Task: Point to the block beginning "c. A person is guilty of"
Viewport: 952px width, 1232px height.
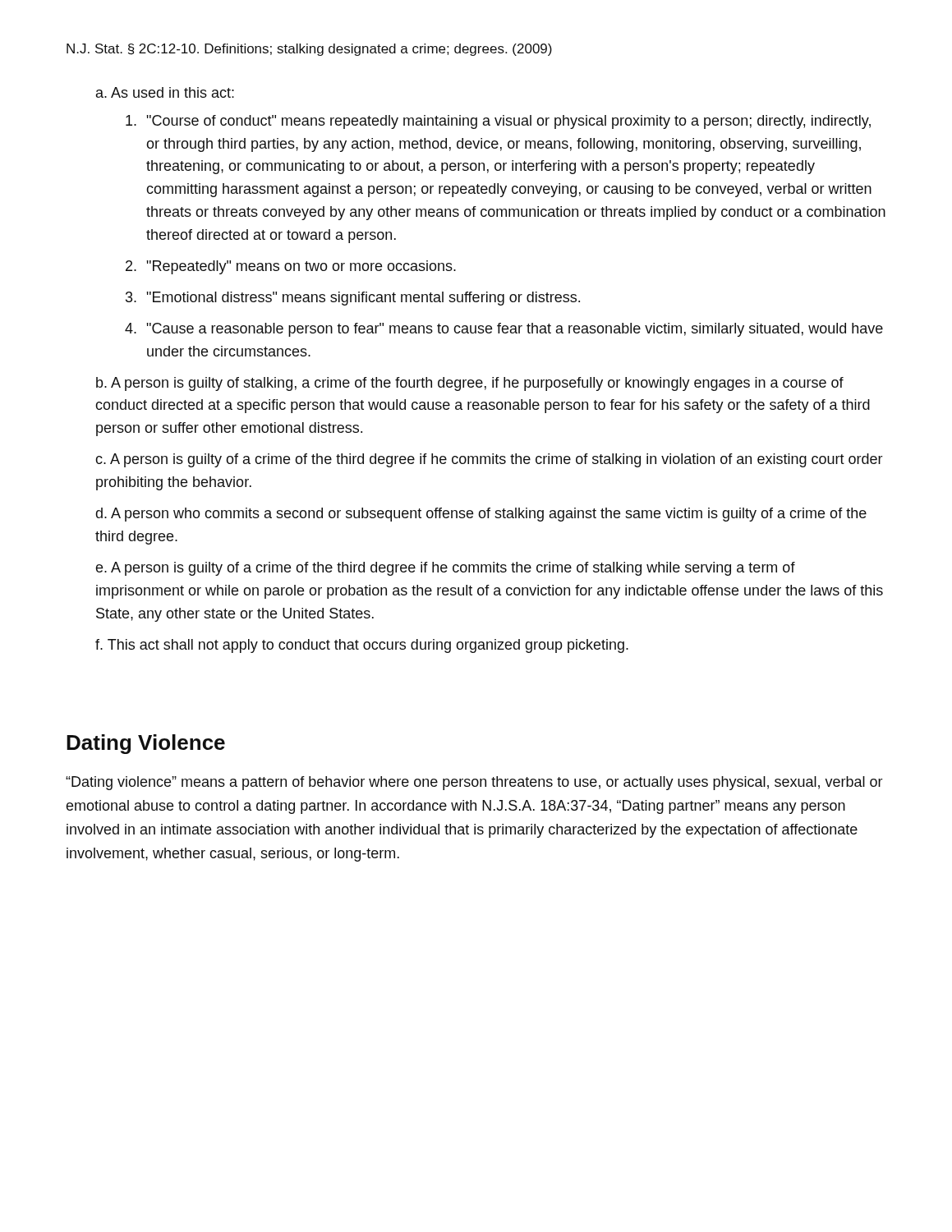Action: (x=489, y=471)
